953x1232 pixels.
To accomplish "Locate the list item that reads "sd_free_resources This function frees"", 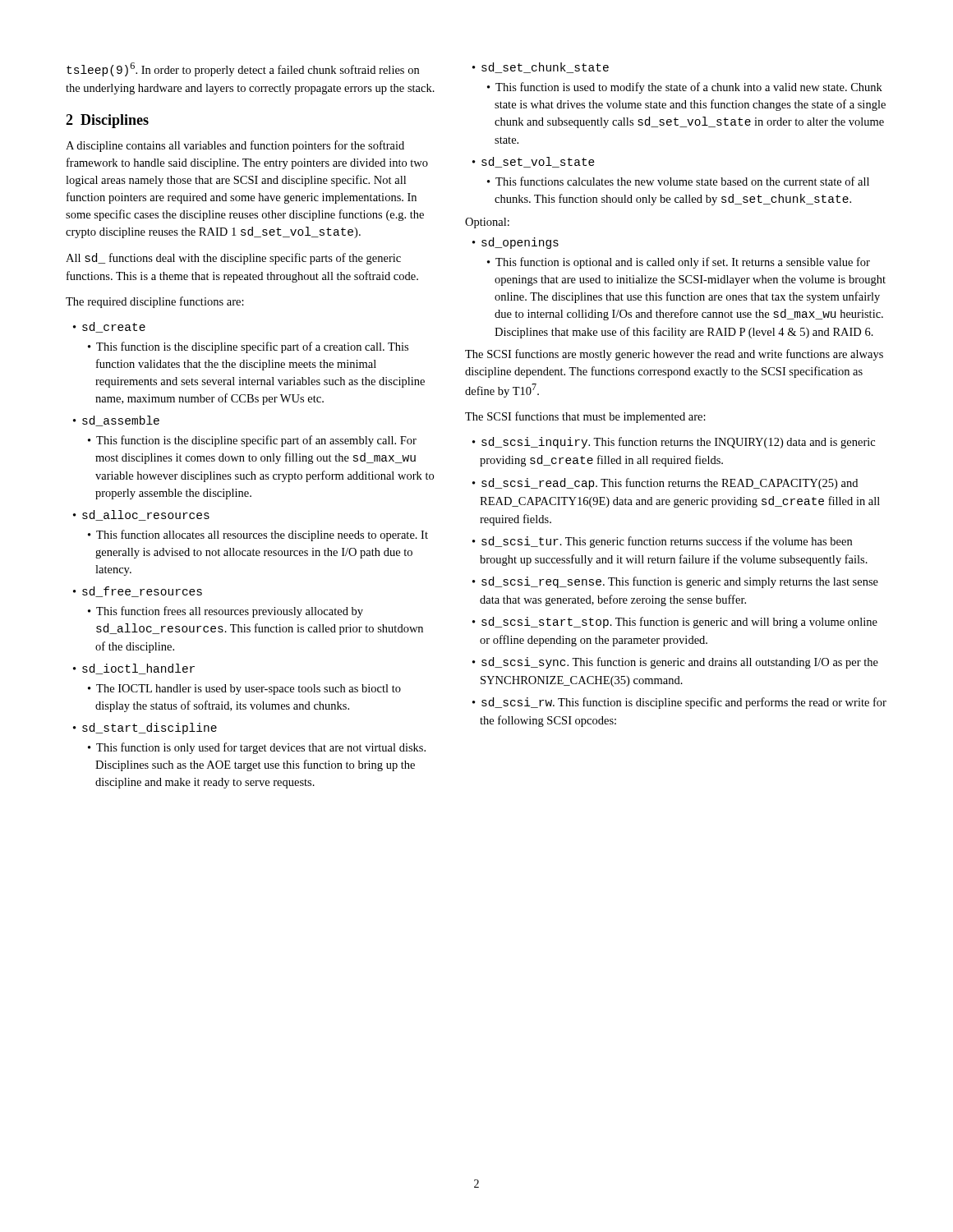I will pyautogui.click(x=251, y=620).
